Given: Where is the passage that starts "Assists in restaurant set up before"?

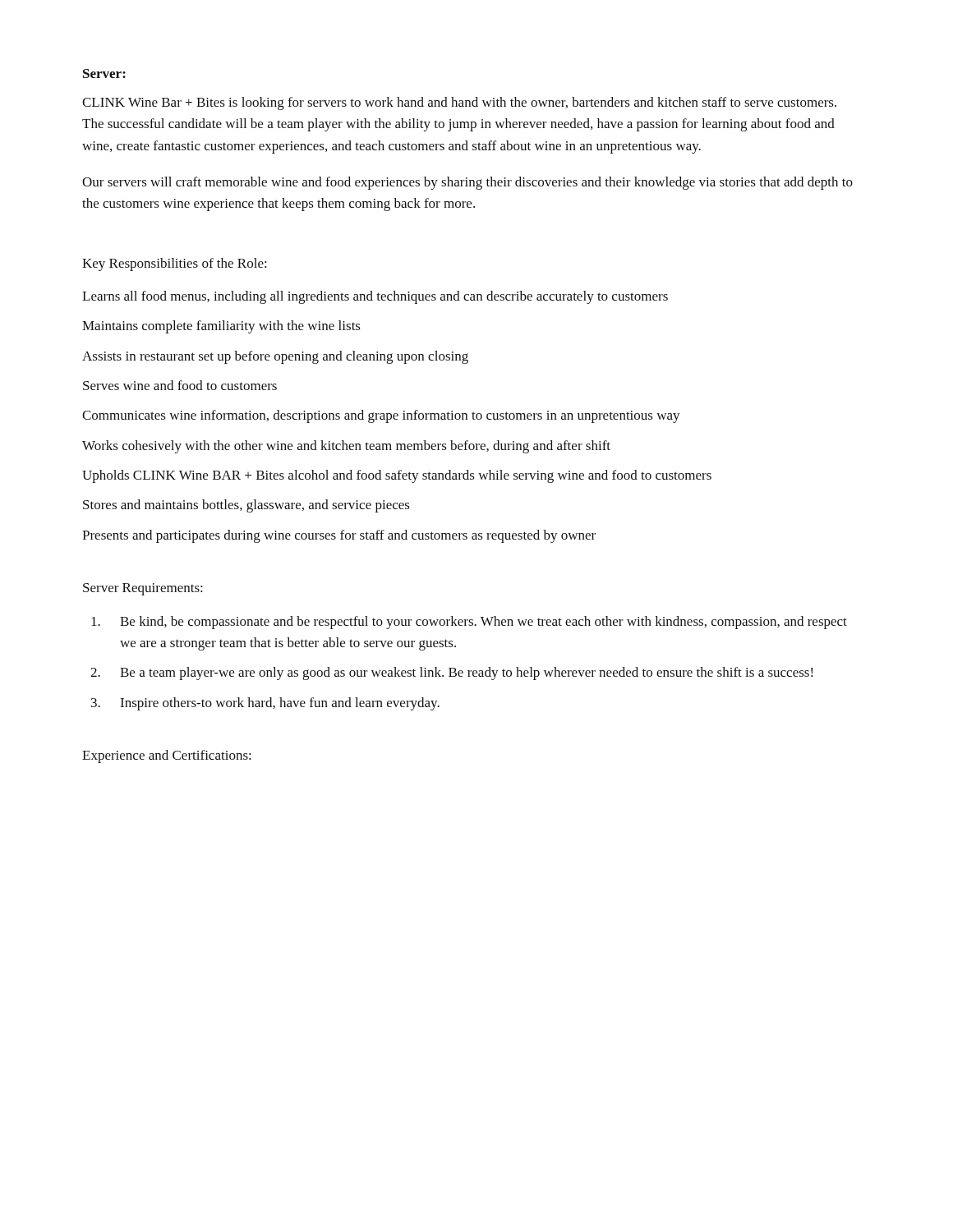Looking at the screenshot, I should point(275,356).
